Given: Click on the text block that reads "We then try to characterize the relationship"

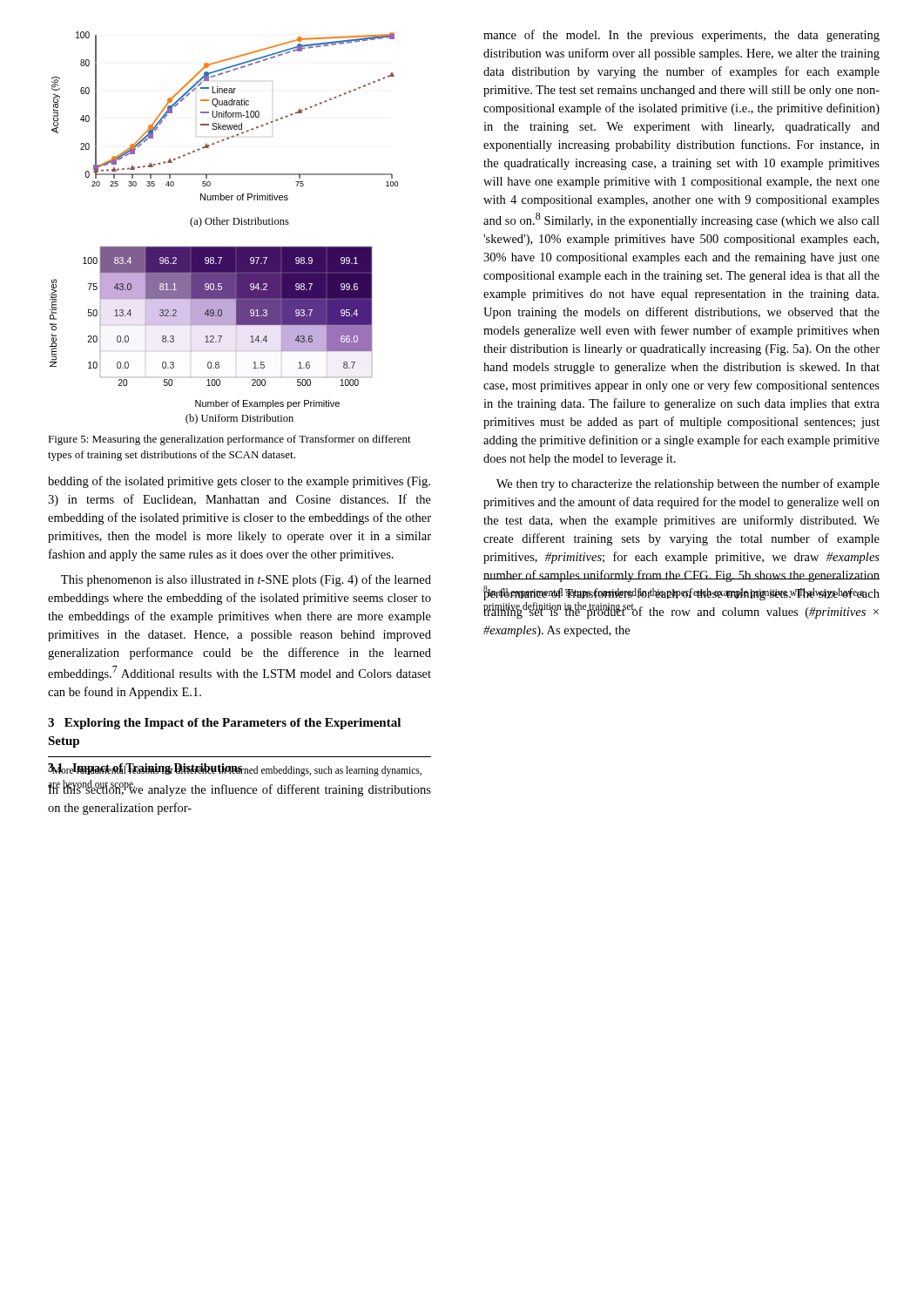Looking at the screenshot, I should click(681, 557).
